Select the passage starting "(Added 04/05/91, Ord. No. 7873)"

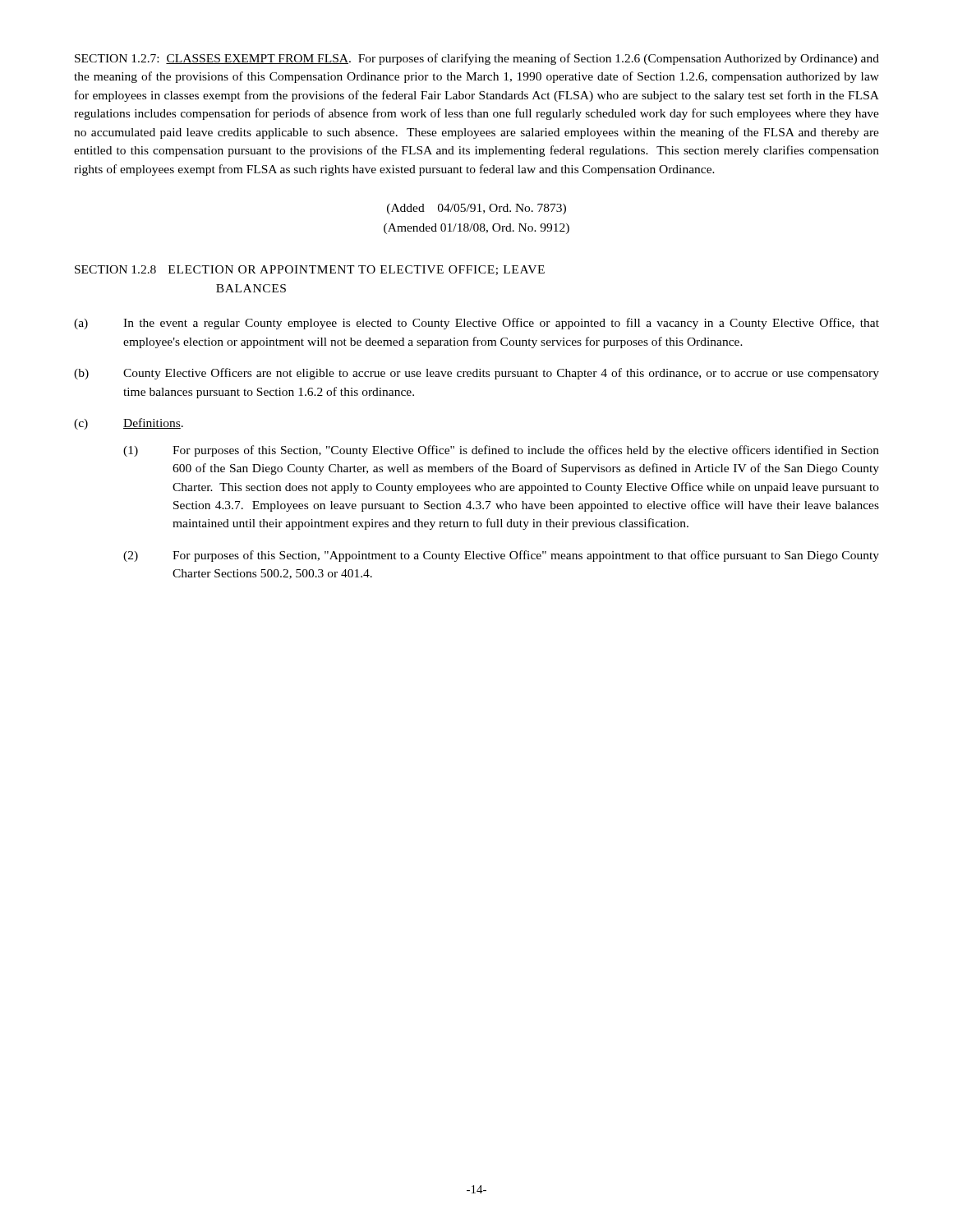[x=476, y=218]
